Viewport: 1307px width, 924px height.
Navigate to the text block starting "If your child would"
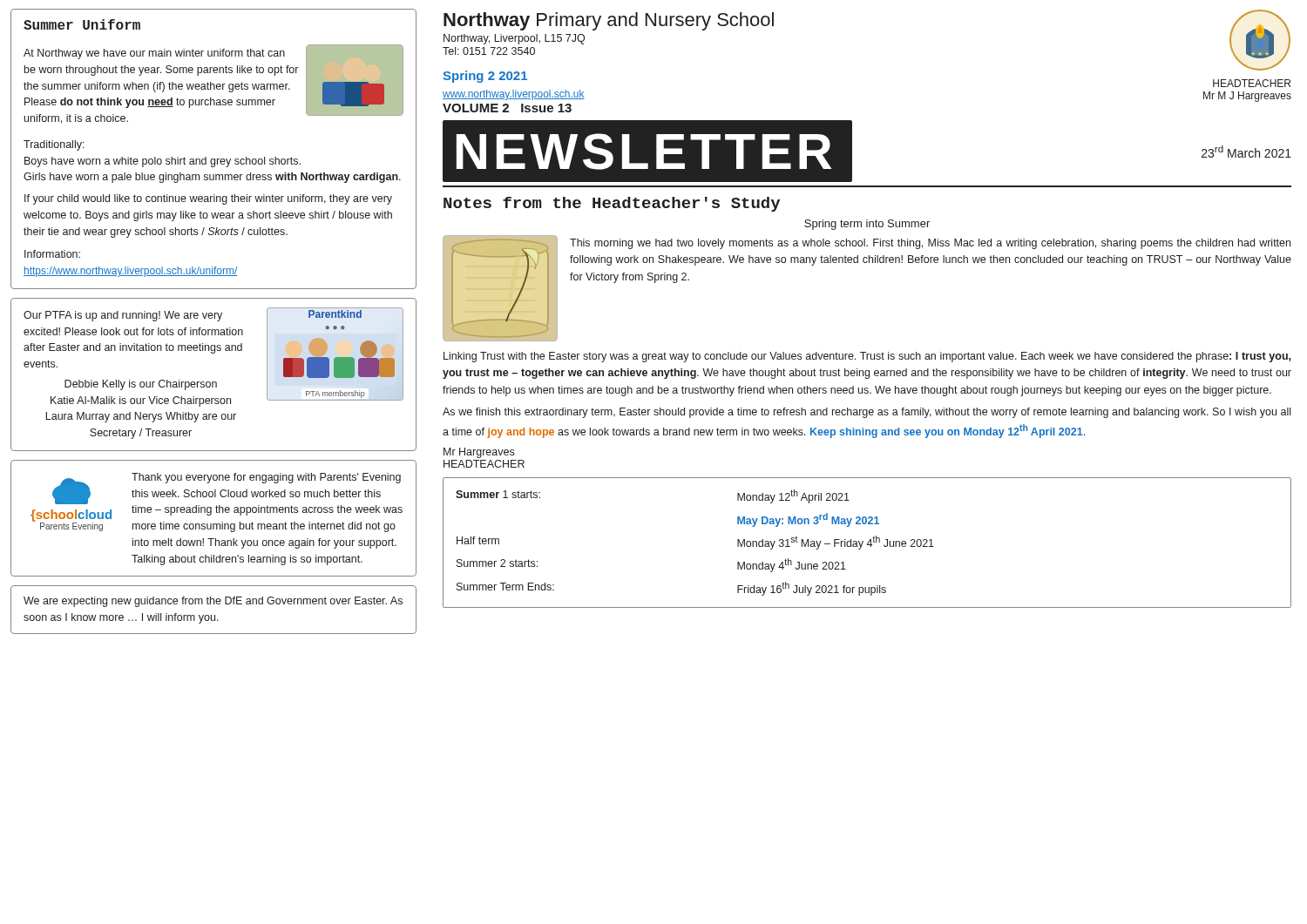208,215
